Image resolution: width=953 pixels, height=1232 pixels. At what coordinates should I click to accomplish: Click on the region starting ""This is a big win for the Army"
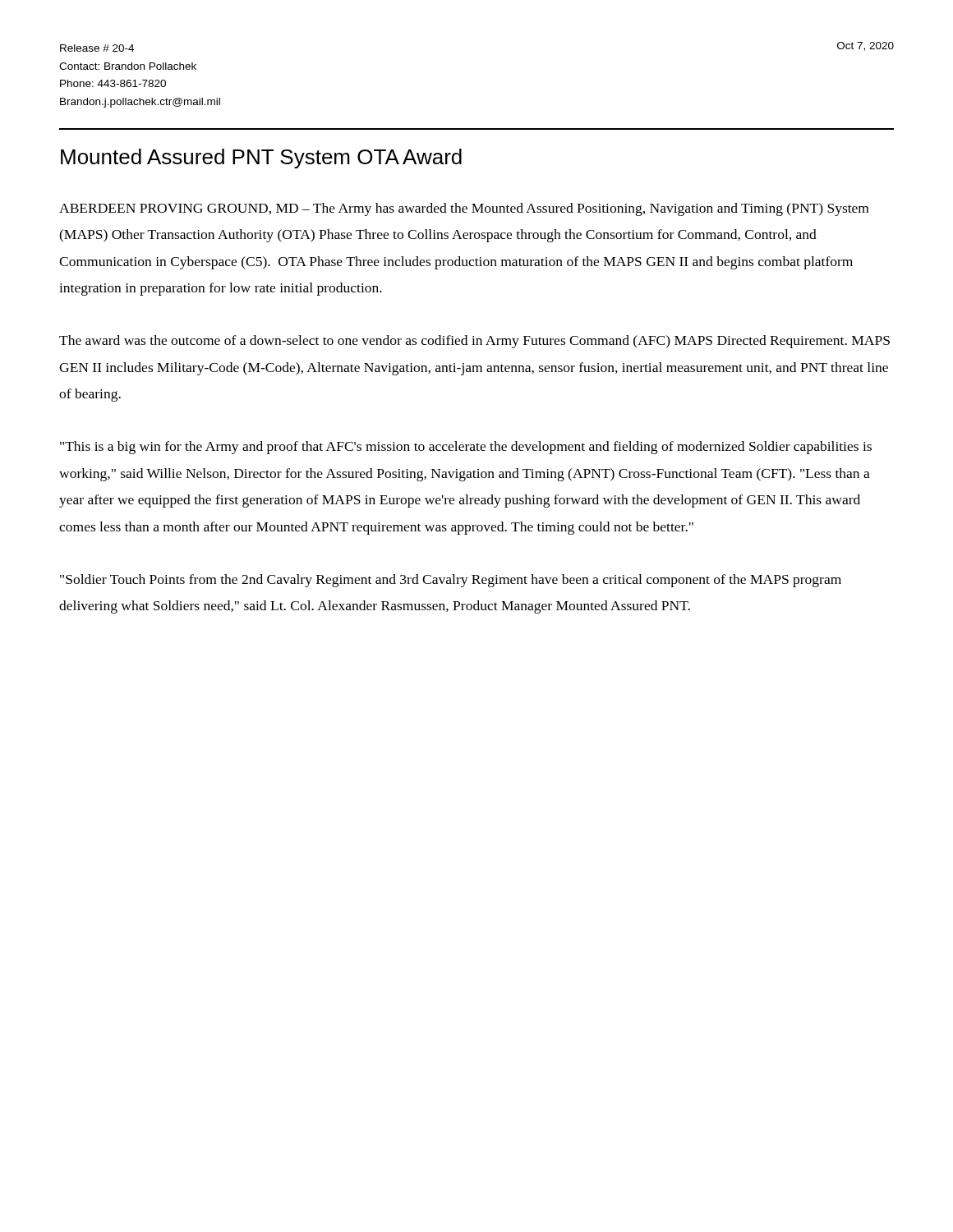466,486
